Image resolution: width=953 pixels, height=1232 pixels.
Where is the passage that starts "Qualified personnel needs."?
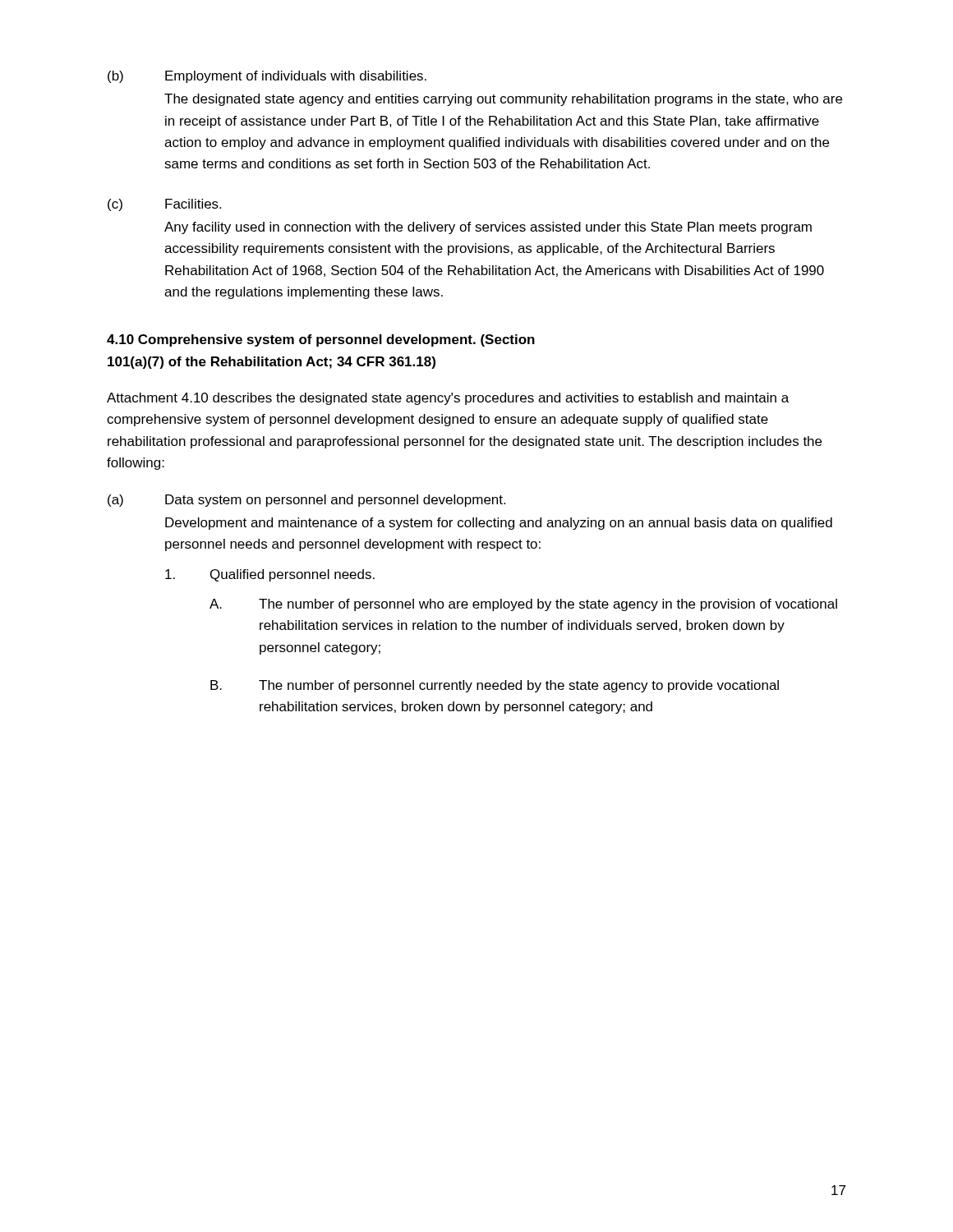270,575
